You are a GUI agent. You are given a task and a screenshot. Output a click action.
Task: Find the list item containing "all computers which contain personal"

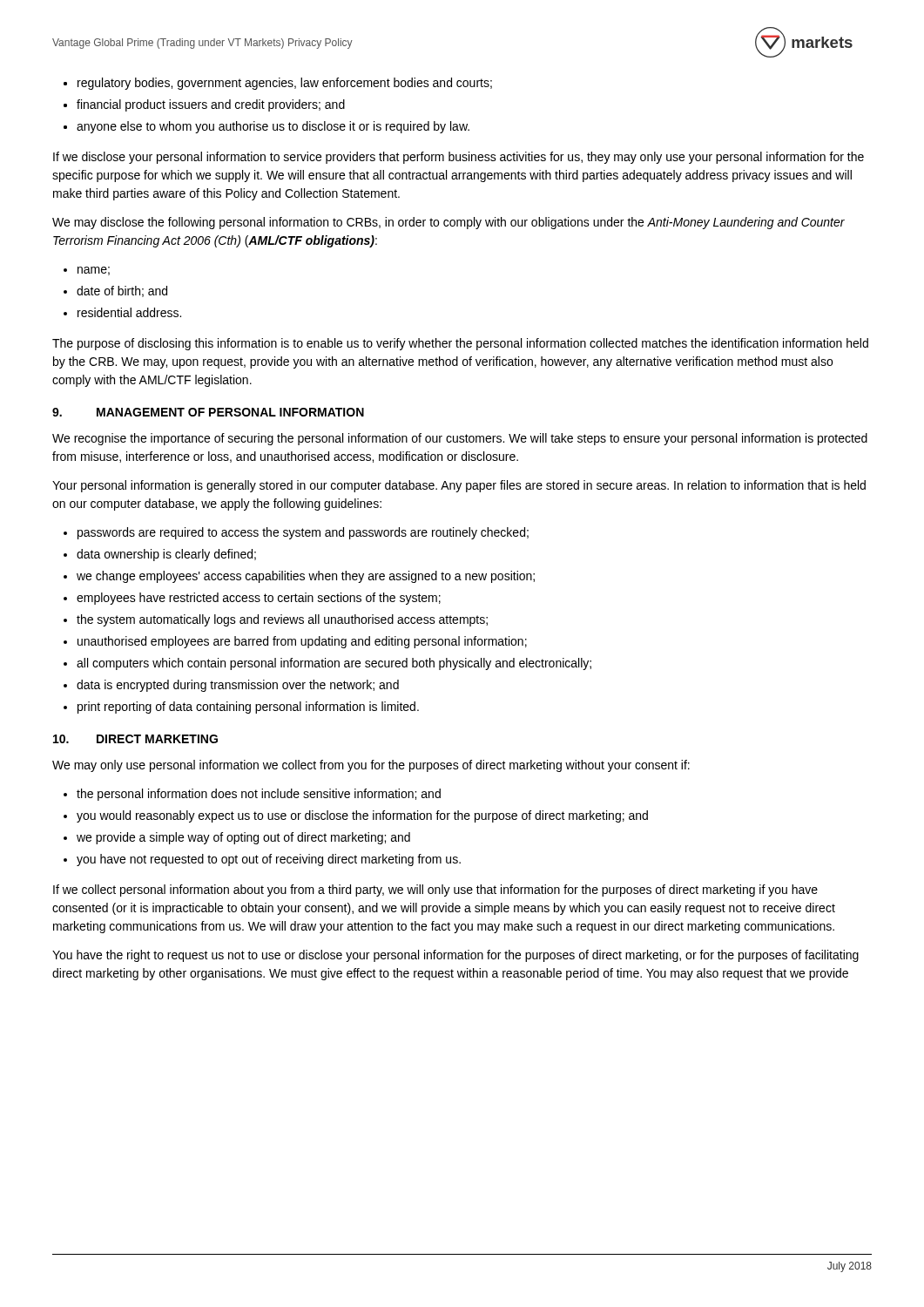[x=474, y=664]
